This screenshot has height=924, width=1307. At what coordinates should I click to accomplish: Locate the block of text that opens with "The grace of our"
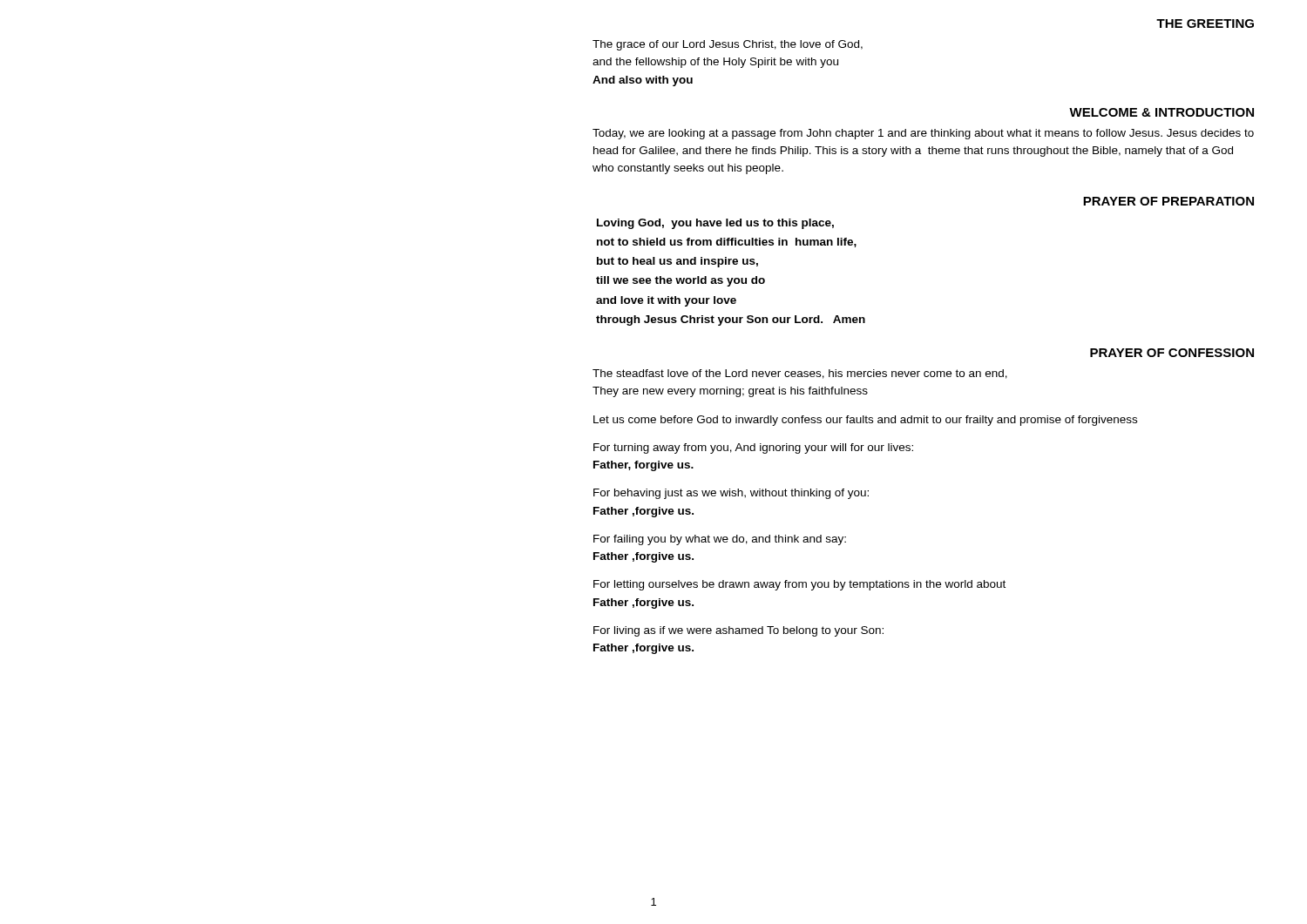pyautogui.click(x=728, y=62)
